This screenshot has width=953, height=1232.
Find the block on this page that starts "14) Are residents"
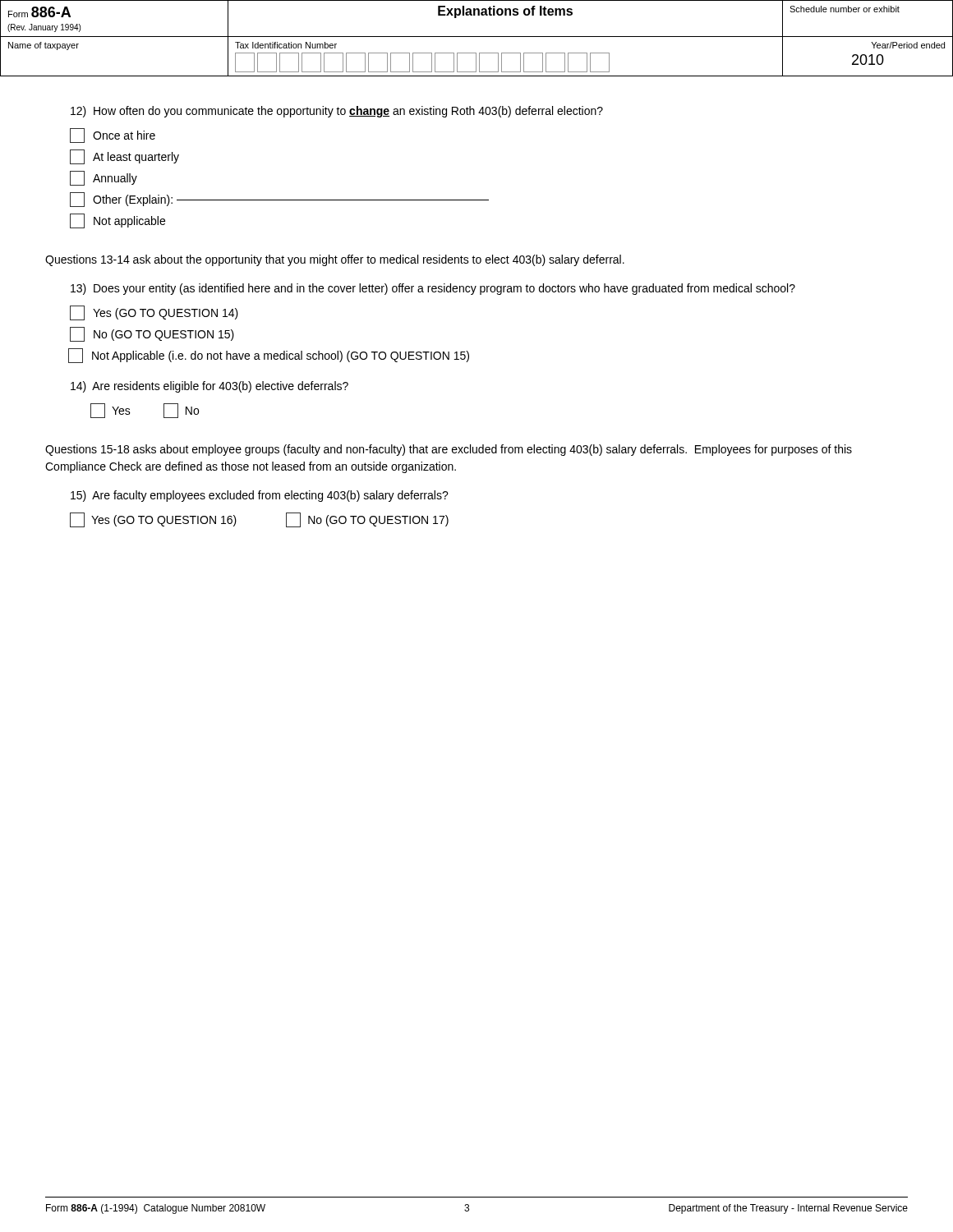tap(209, 386)
